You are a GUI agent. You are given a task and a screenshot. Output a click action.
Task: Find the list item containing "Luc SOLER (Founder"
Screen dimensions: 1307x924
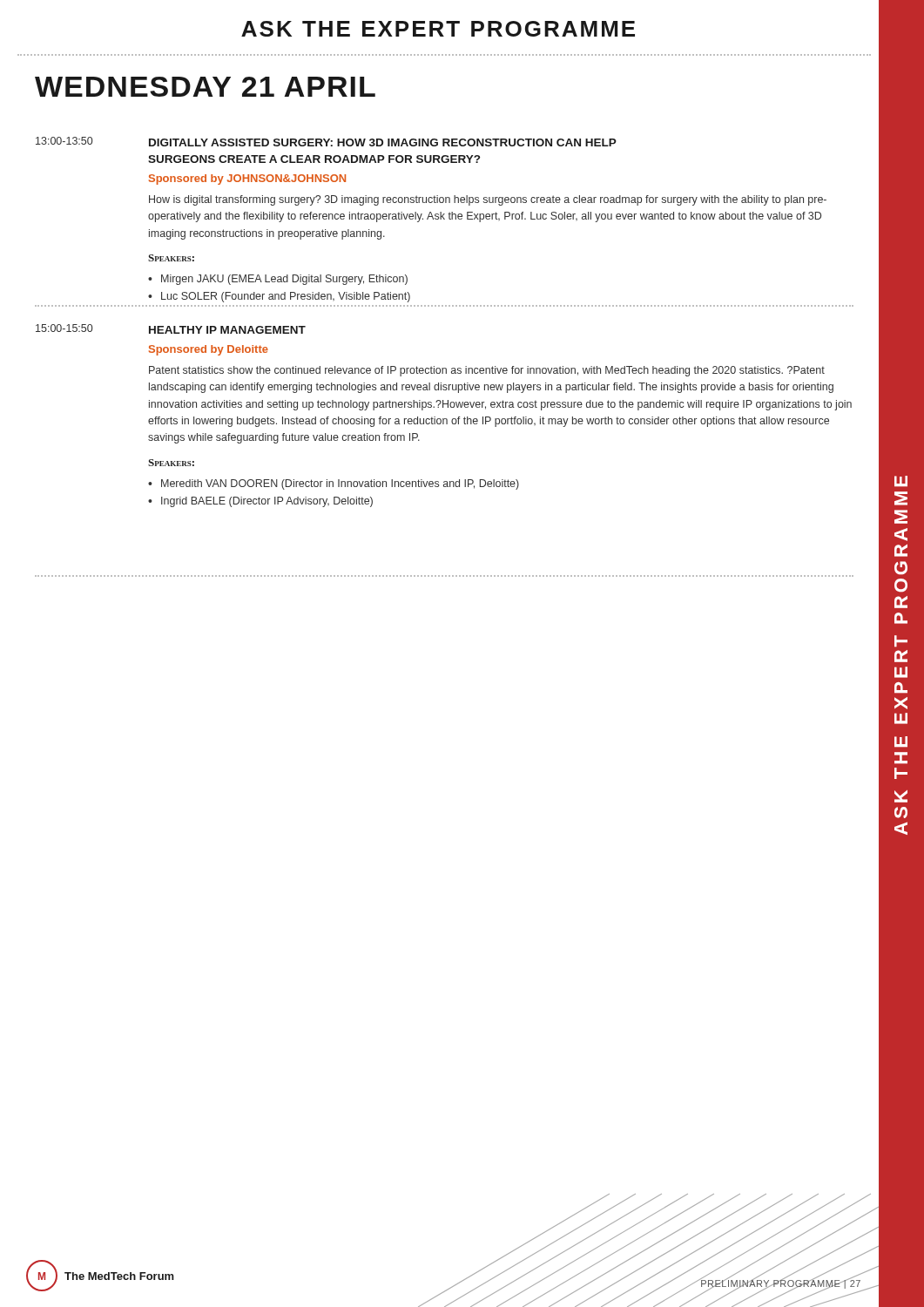pyautogui.click(x=285, y=296)
